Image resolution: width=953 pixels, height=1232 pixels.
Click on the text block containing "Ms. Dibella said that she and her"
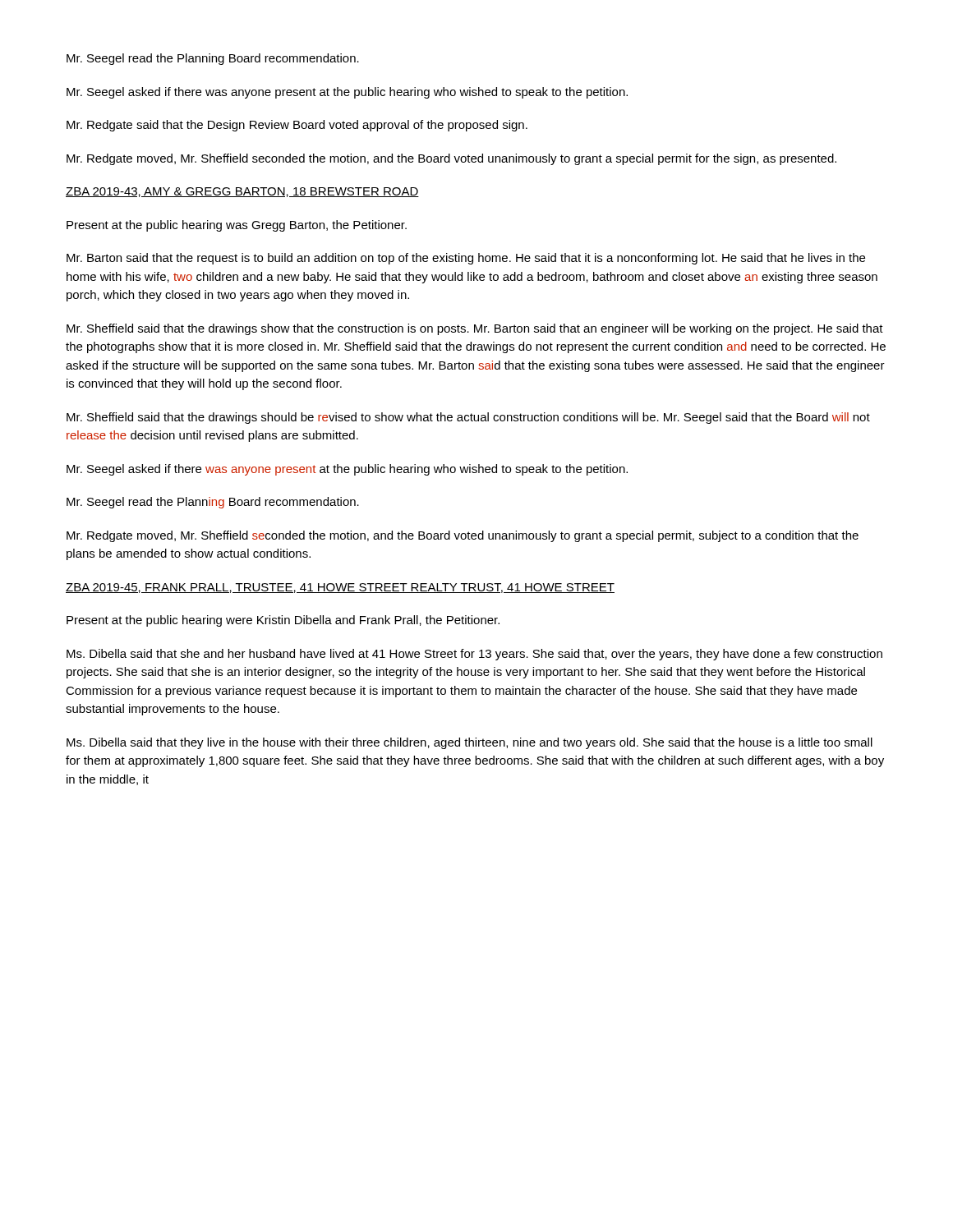(474, 681)
